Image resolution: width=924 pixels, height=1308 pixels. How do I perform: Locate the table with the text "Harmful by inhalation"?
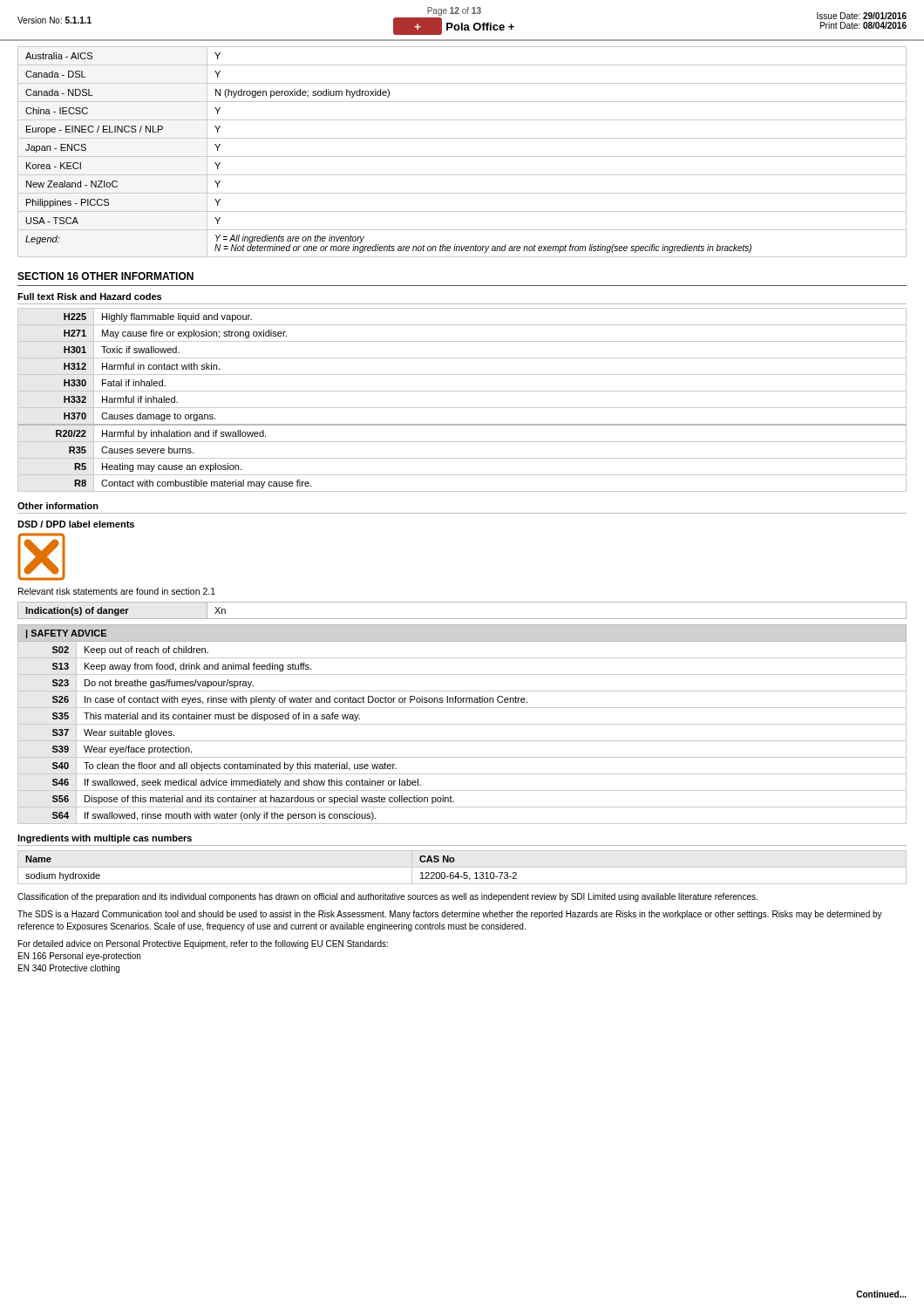(462, 400)
